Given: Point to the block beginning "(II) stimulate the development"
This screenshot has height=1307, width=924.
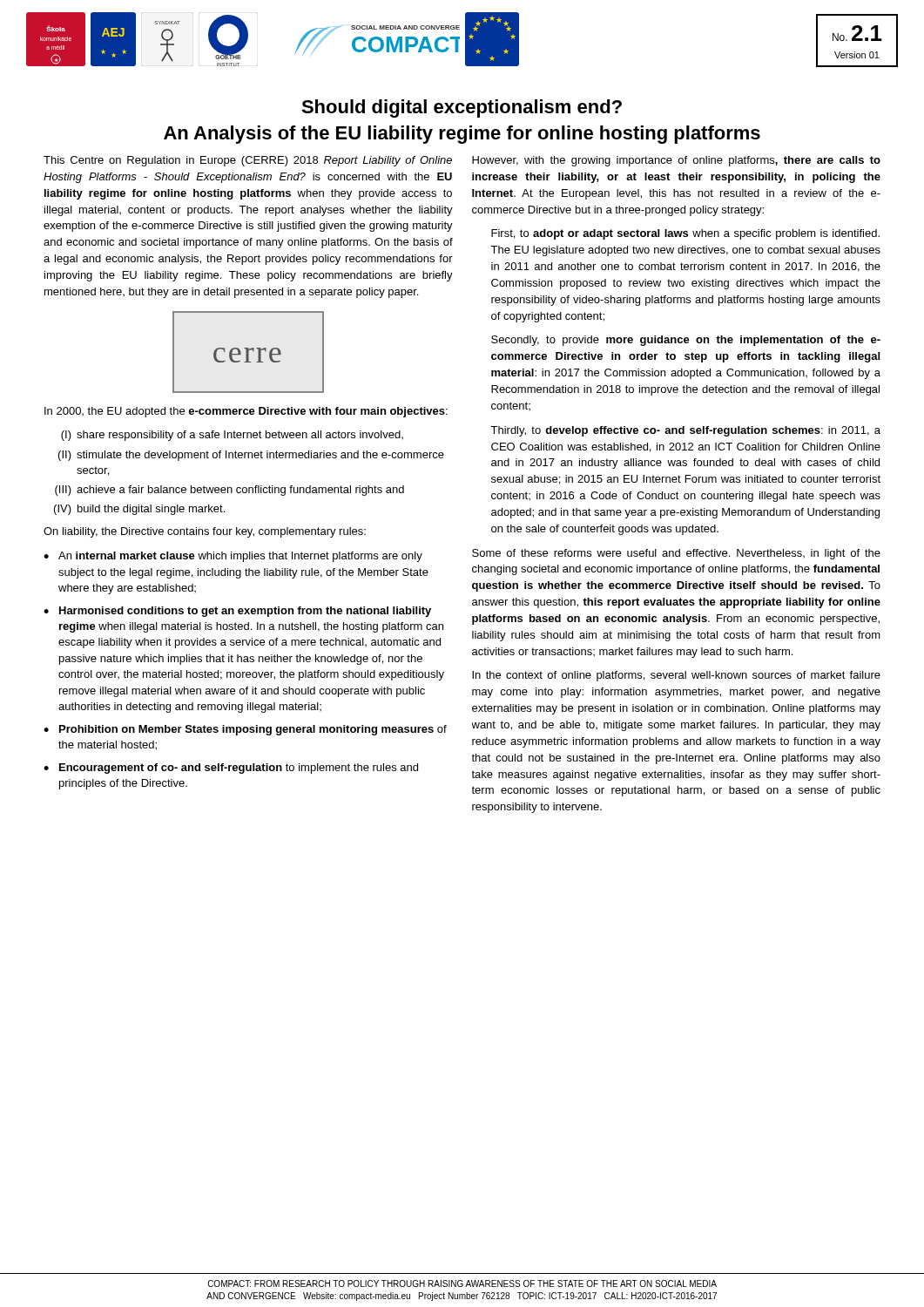Looking at the screenshot, I should (248, 463).
